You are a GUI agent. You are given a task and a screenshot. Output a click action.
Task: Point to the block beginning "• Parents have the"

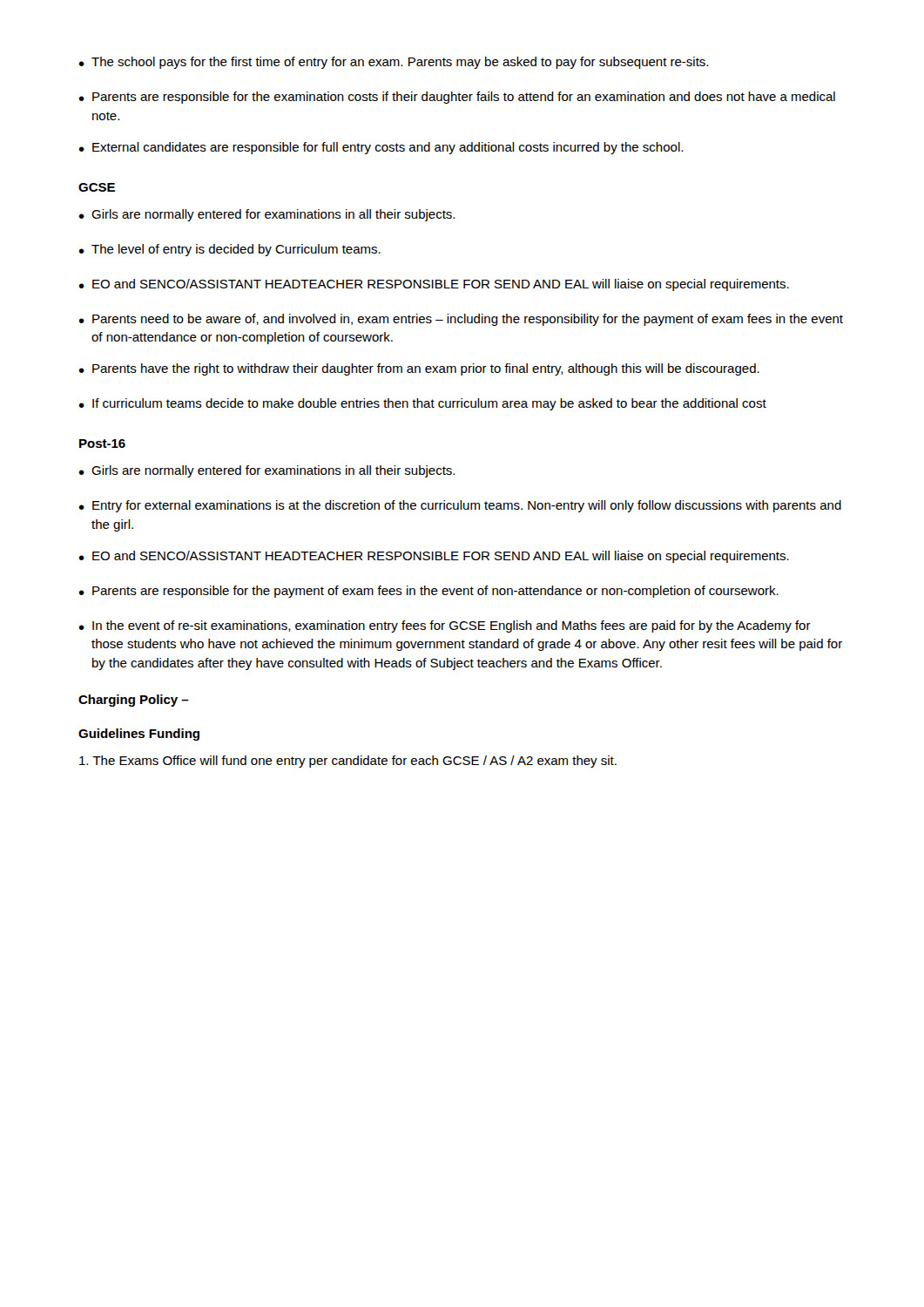(x=419, y=370)
